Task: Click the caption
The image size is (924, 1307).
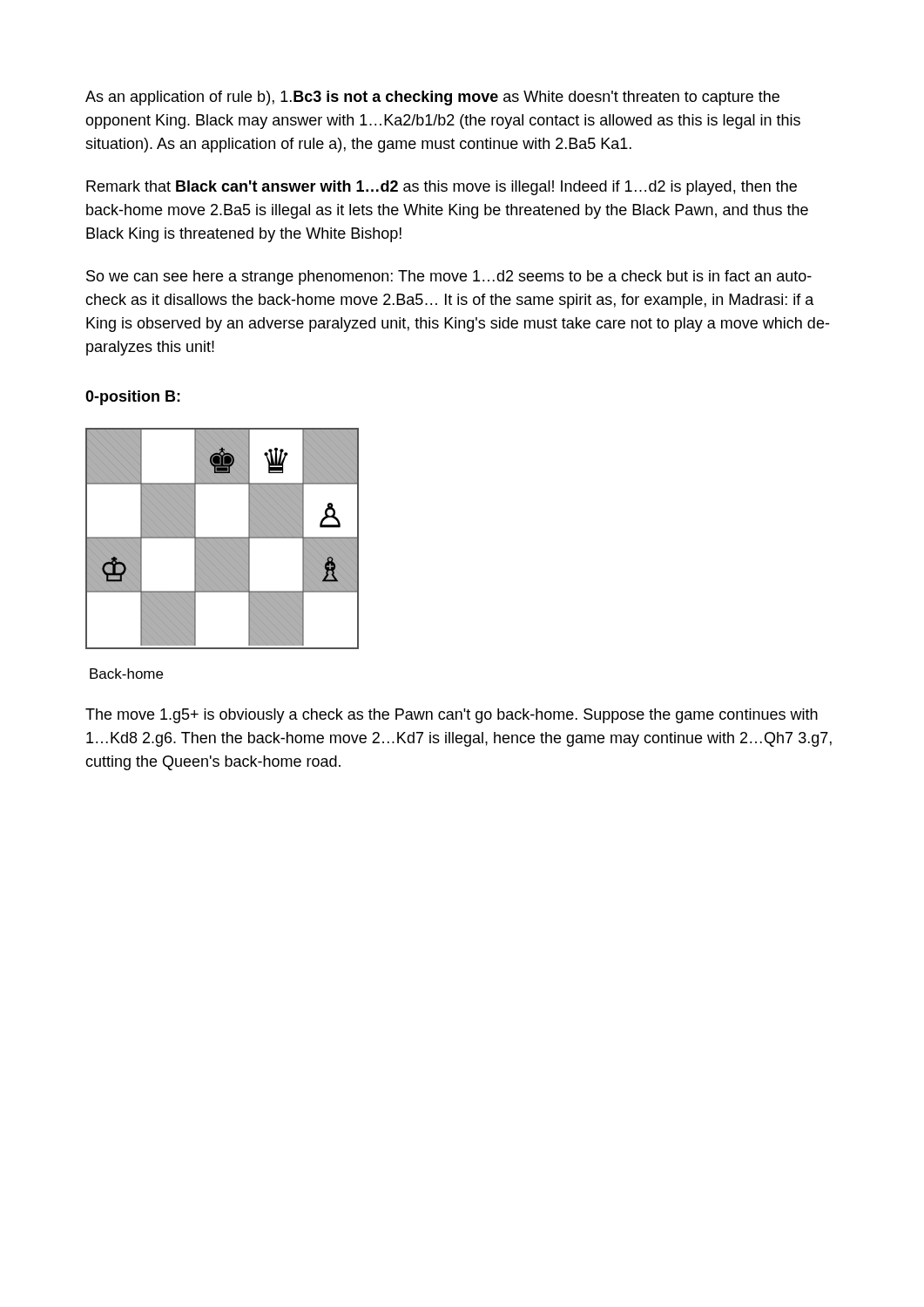Action: point(126,674)
